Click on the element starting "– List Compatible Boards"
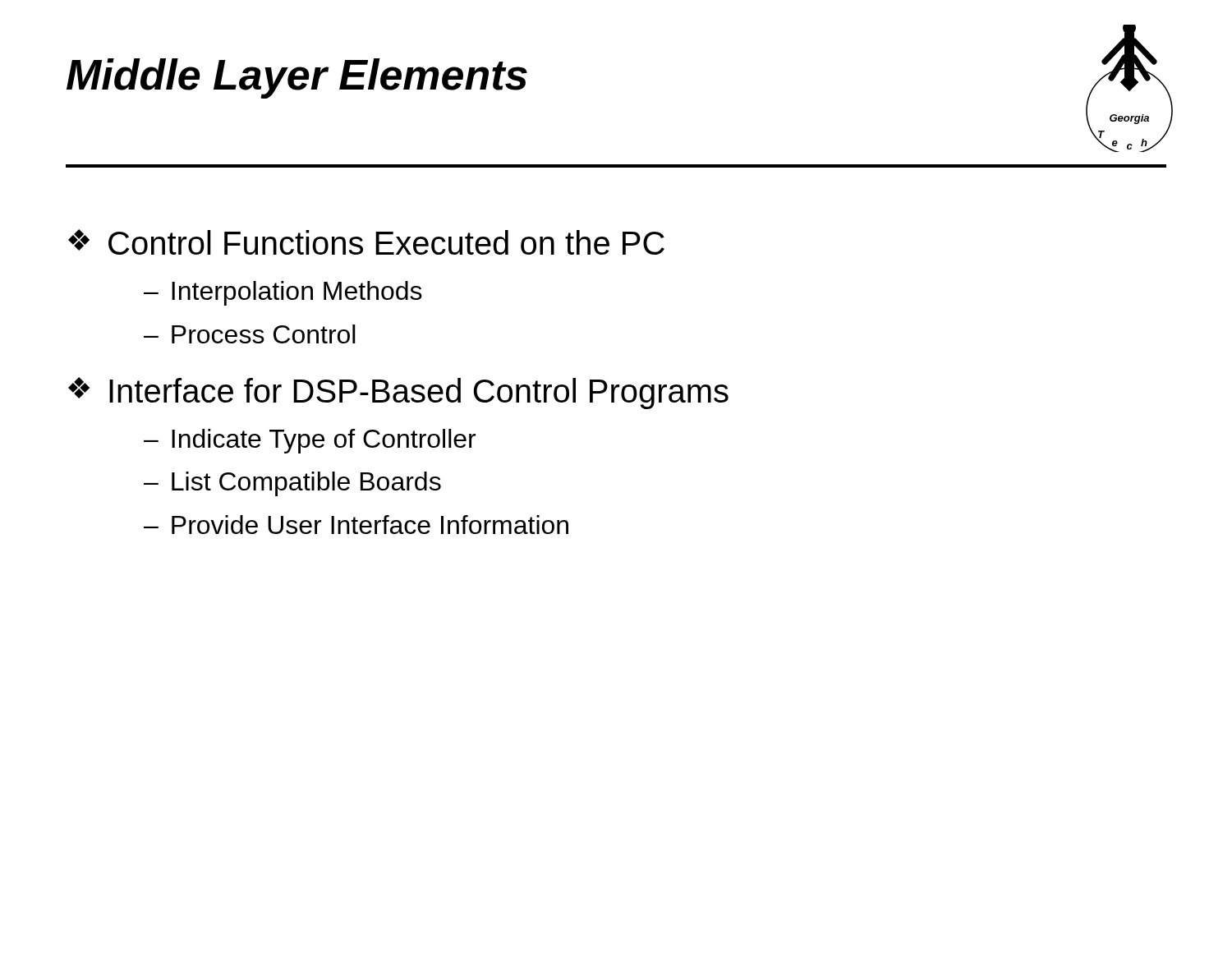Viewport: 1232px width, 953px height. tap(293, 482)
